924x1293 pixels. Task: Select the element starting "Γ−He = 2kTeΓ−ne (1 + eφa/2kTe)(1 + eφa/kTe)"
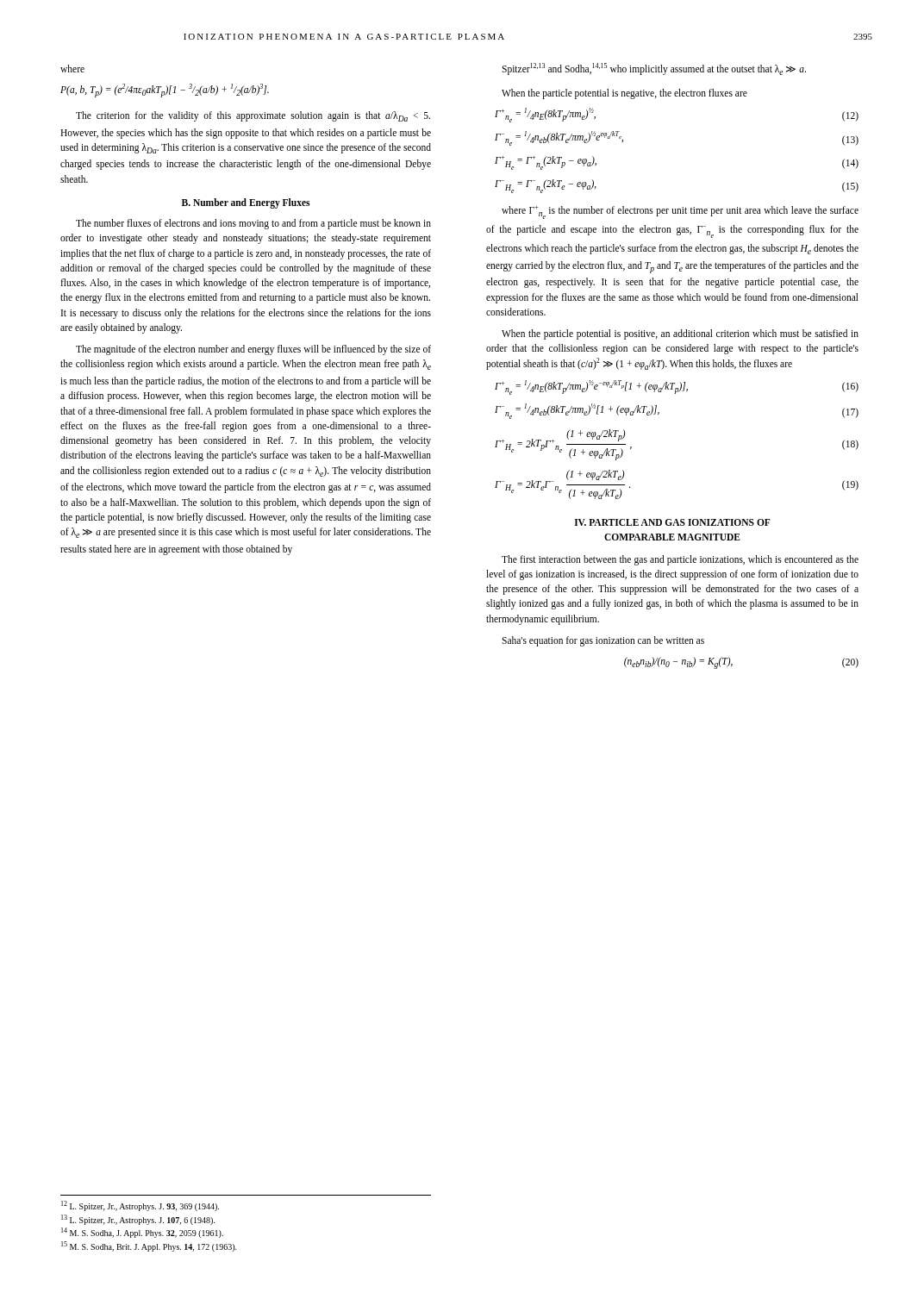point(595,485)
